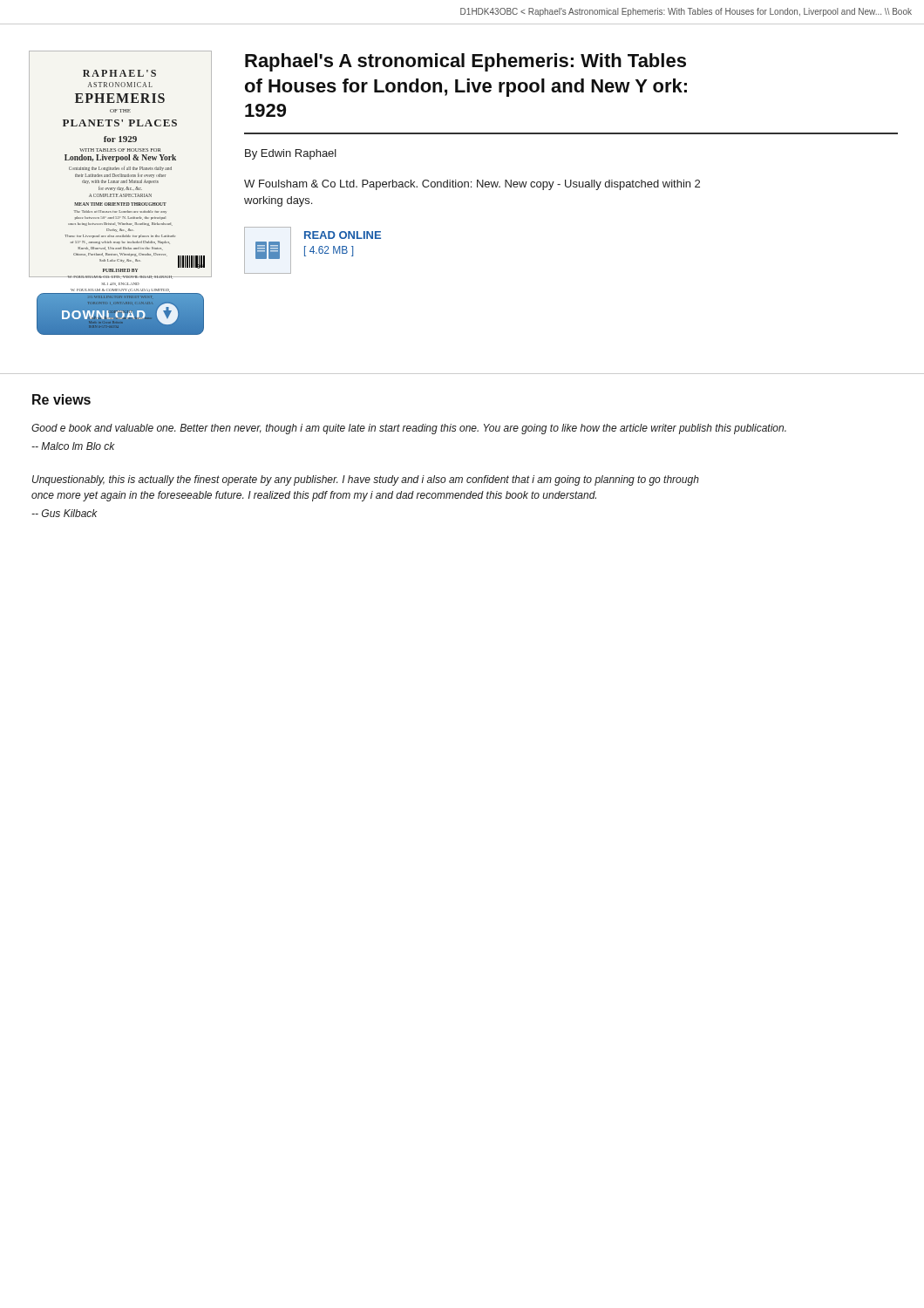Viewport: 924px width, 1308px height.
Task: Locate the block starting "Raphael's A stronomical"
Action: (466, 86)
